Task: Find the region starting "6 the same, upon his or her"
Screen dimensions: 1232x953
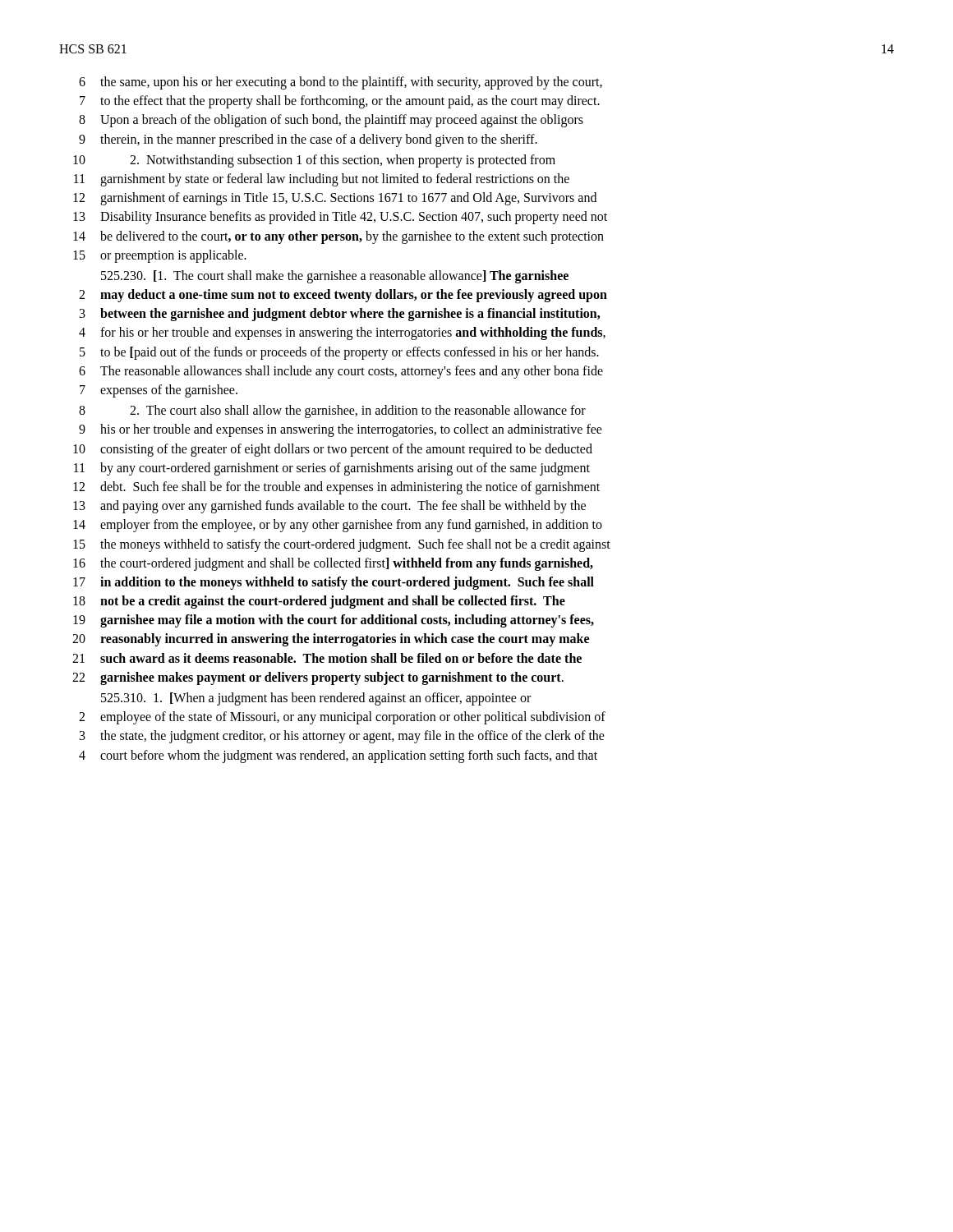Action: tap(476, 110)
